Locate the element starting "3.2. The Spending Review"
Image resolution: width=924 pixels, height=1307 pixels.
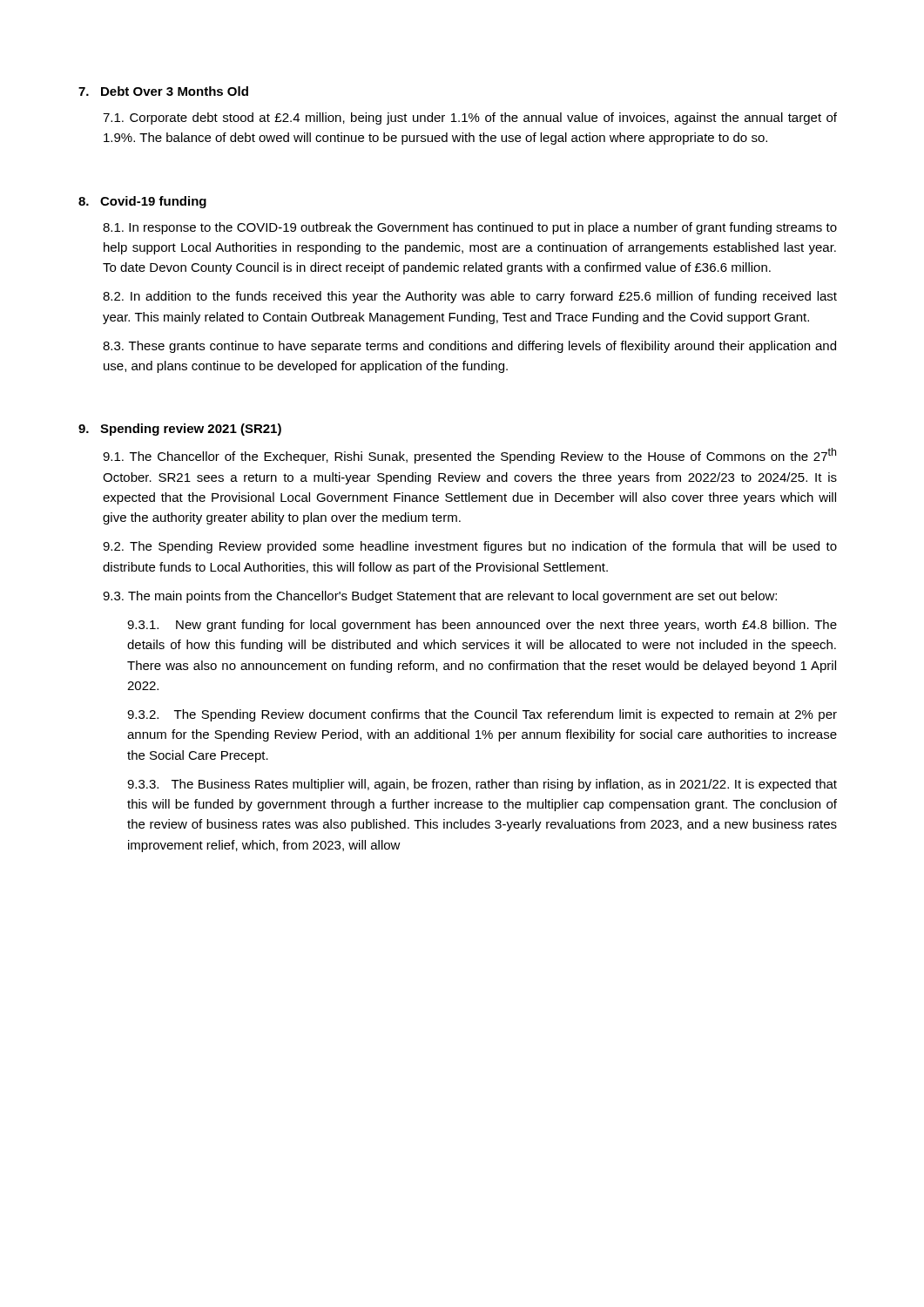482,734
